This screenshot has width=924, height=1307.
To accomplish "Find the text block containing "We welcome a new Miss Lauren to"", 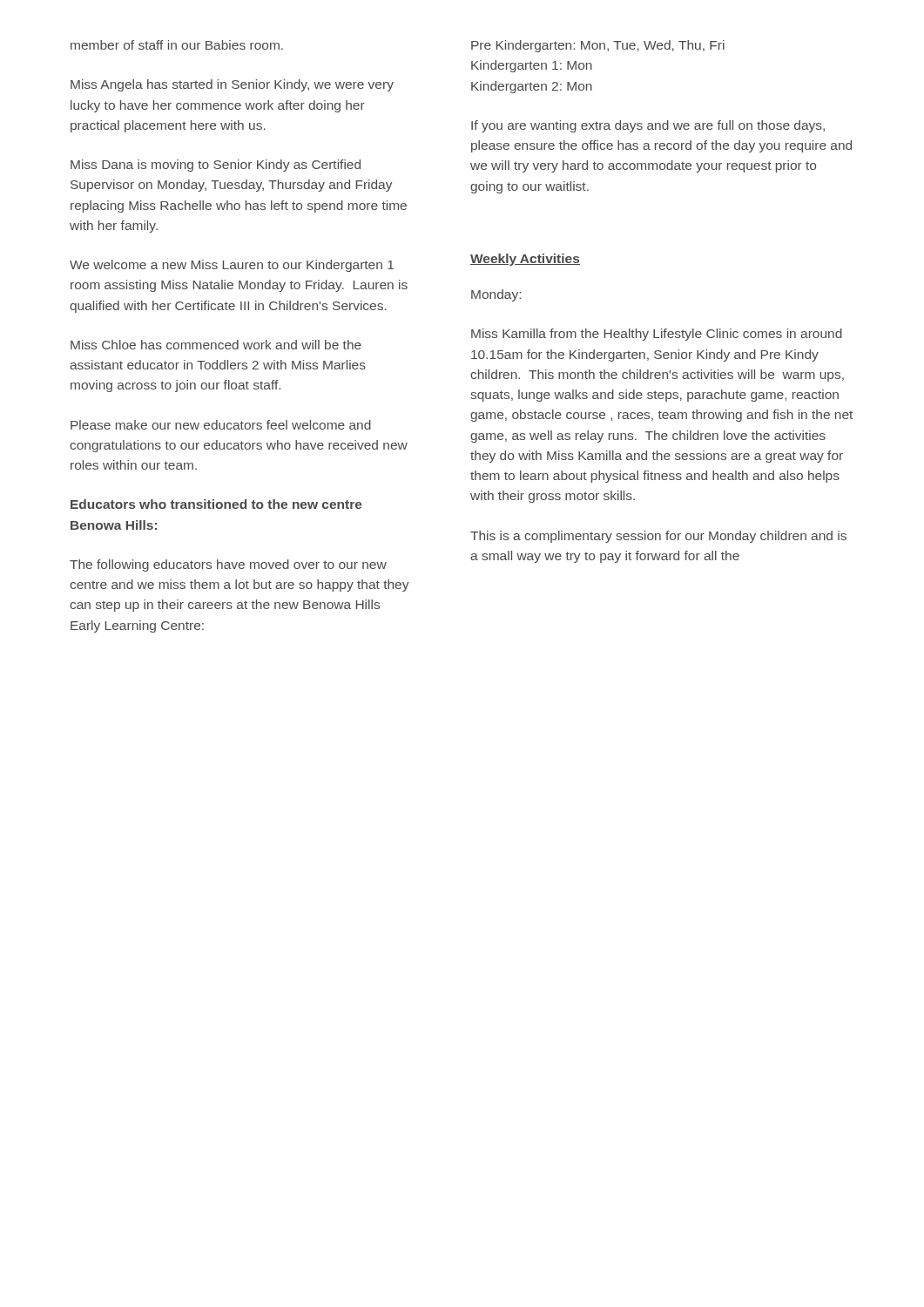I will [239, 285].
